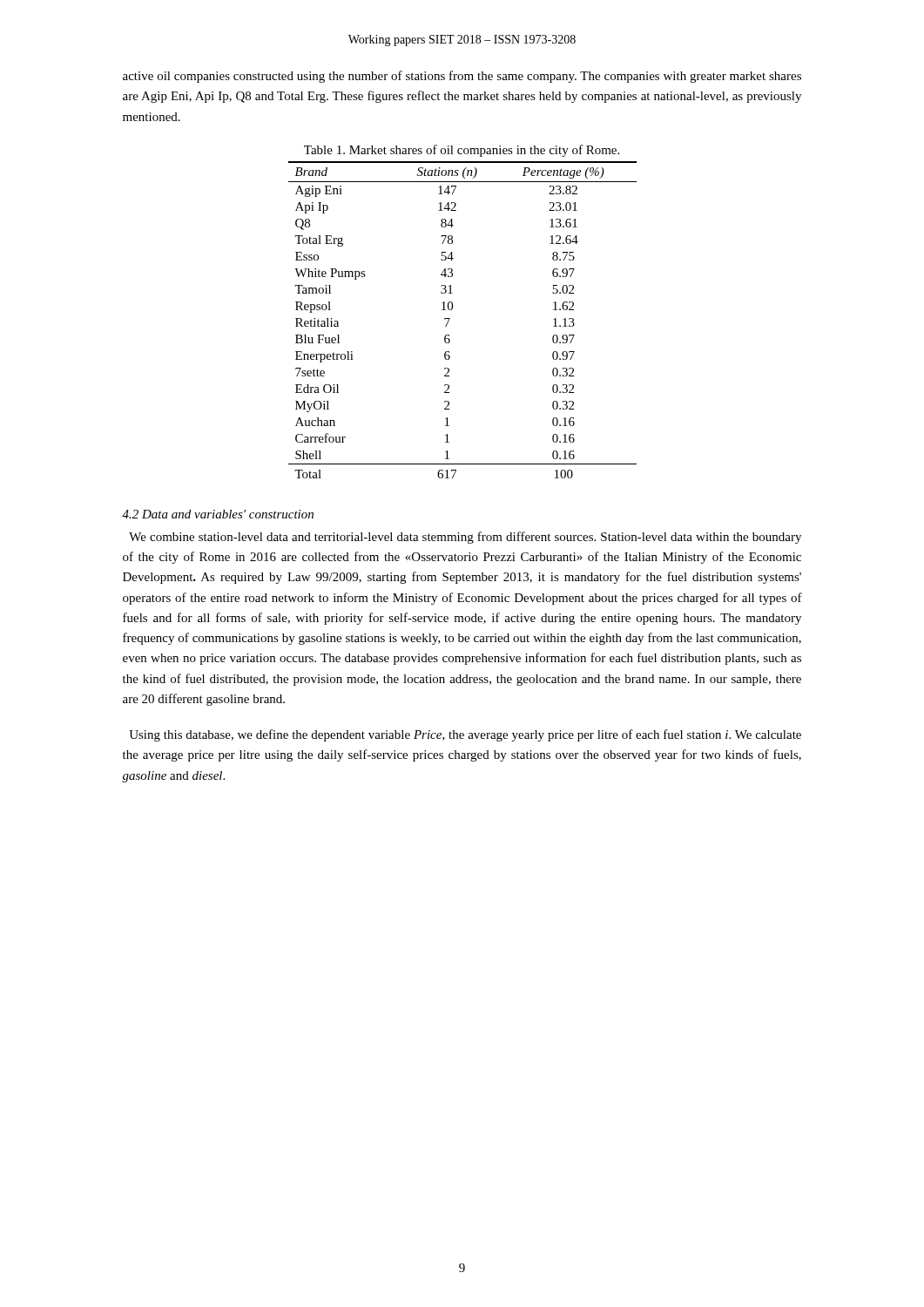Select the region starting "Using this database, we define the dependent variable"

[x=462, y=755]
